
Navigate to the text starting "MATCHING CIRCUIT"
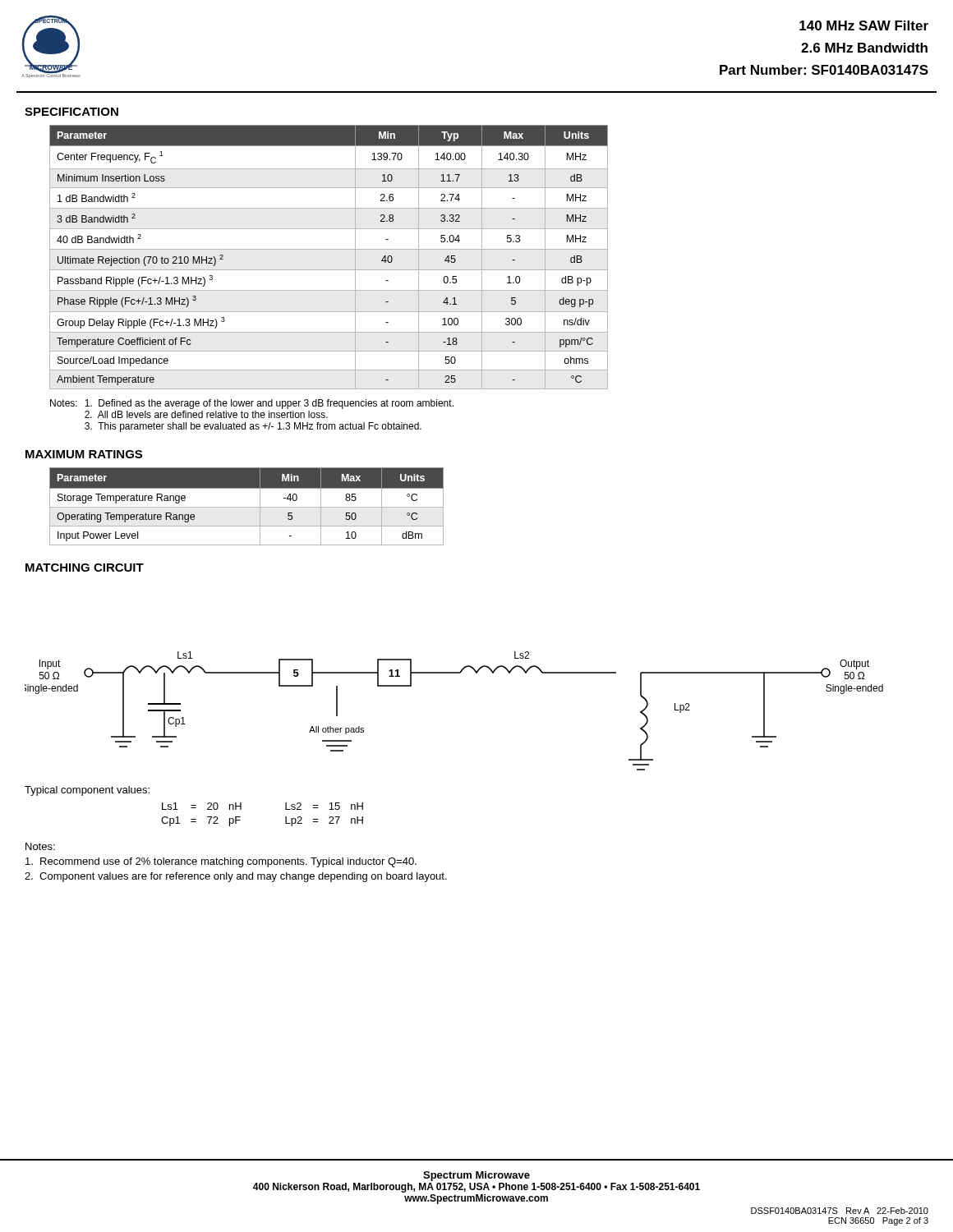click(84, 567)
